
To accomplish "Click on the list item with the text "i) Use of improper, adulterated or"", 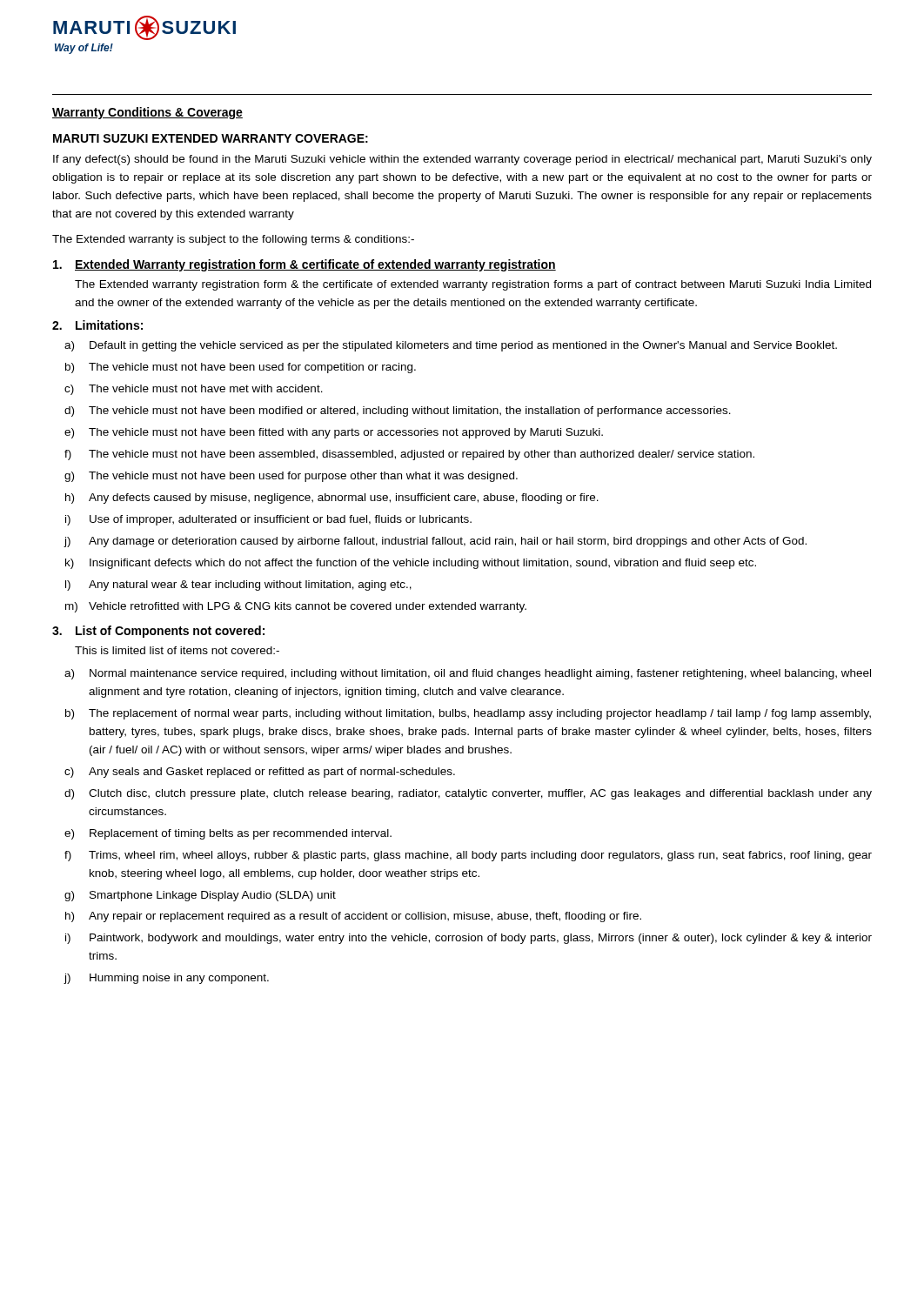I will 268,520.
